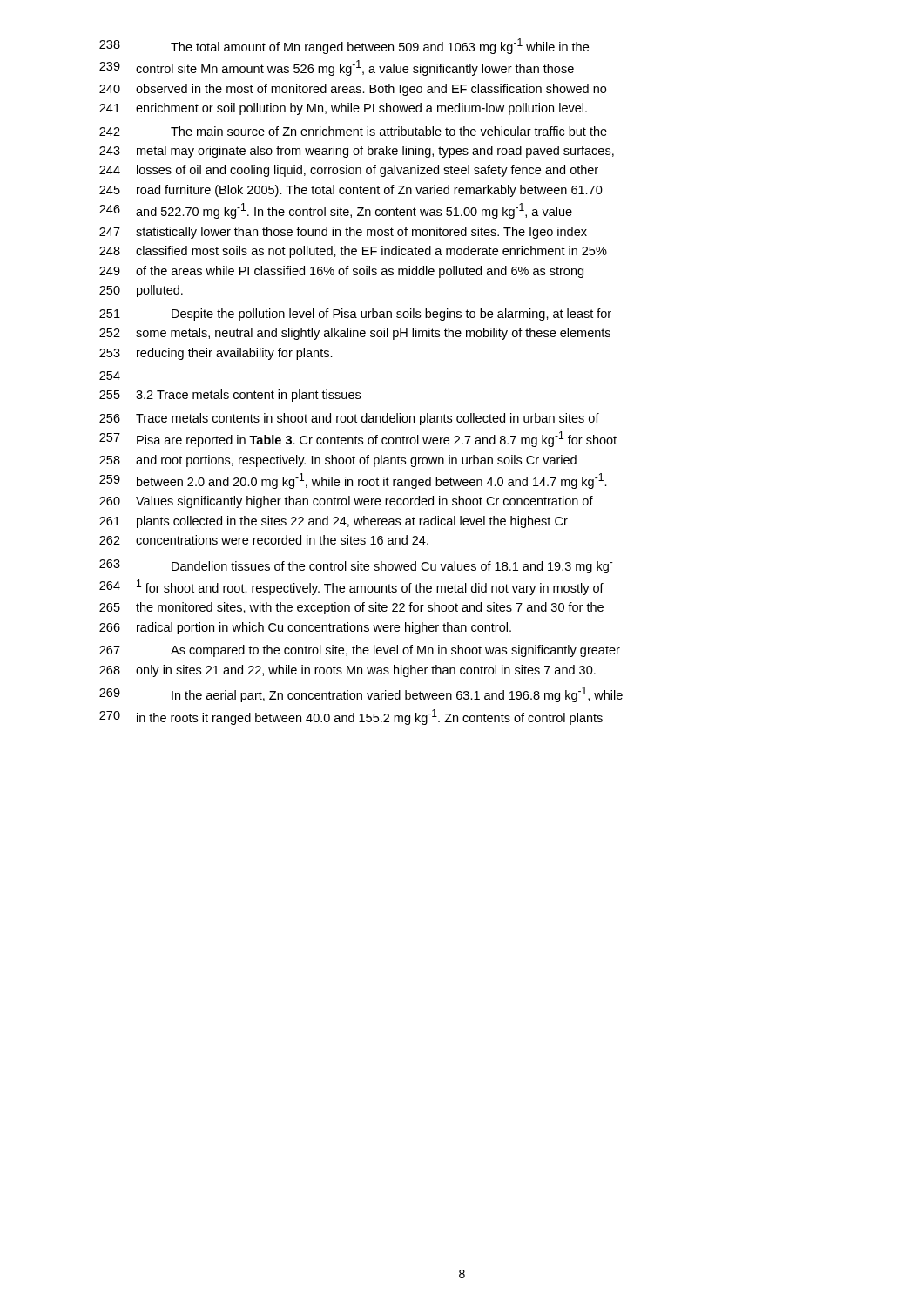Select the text starting "269 In the aerial part,"
The width and height of the screenshot is (924, 1307).
470,705
